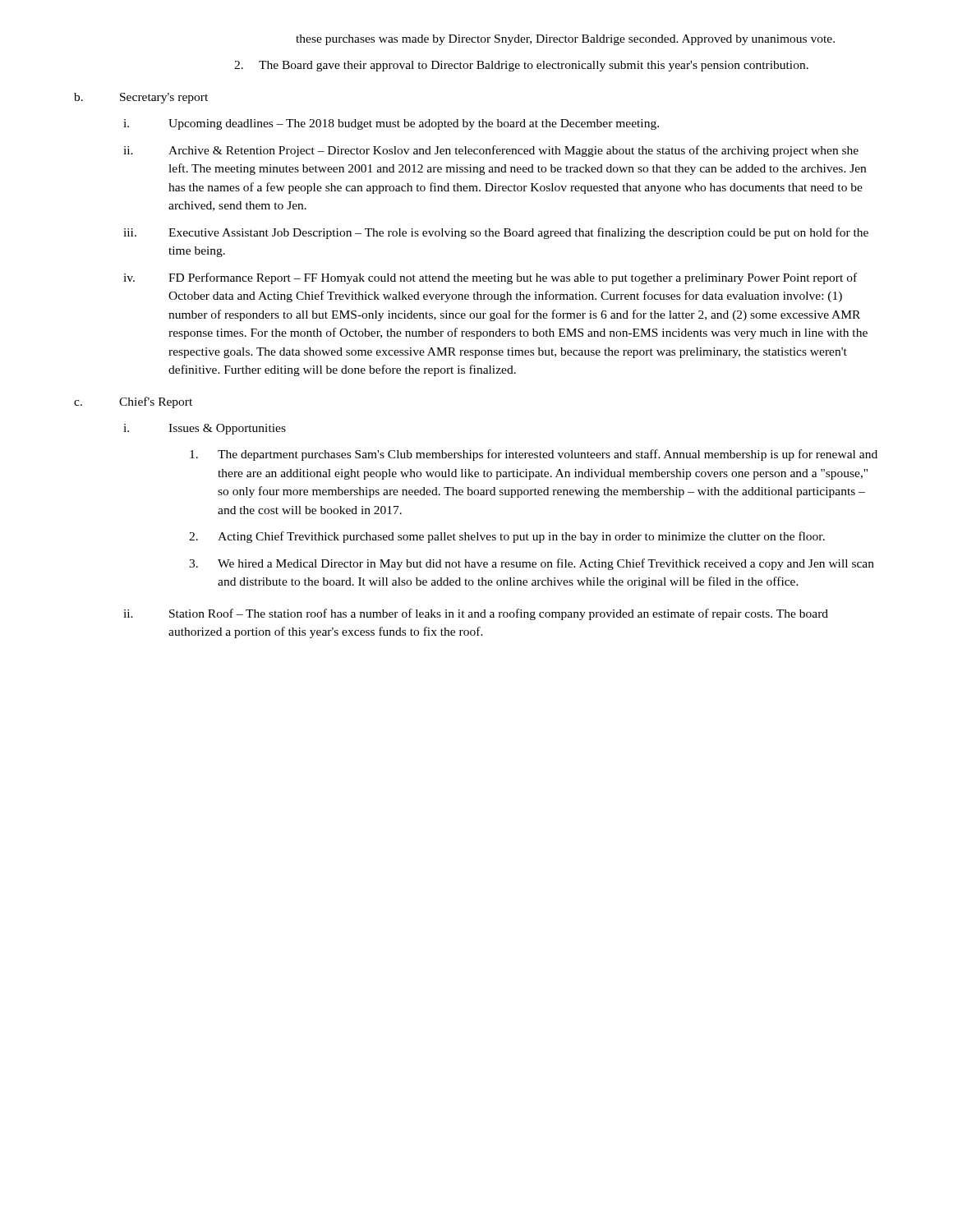Navigate to the text block starting "these purchases was made"
Screen dimensions: 1232x953
click(x=566, y=38)
